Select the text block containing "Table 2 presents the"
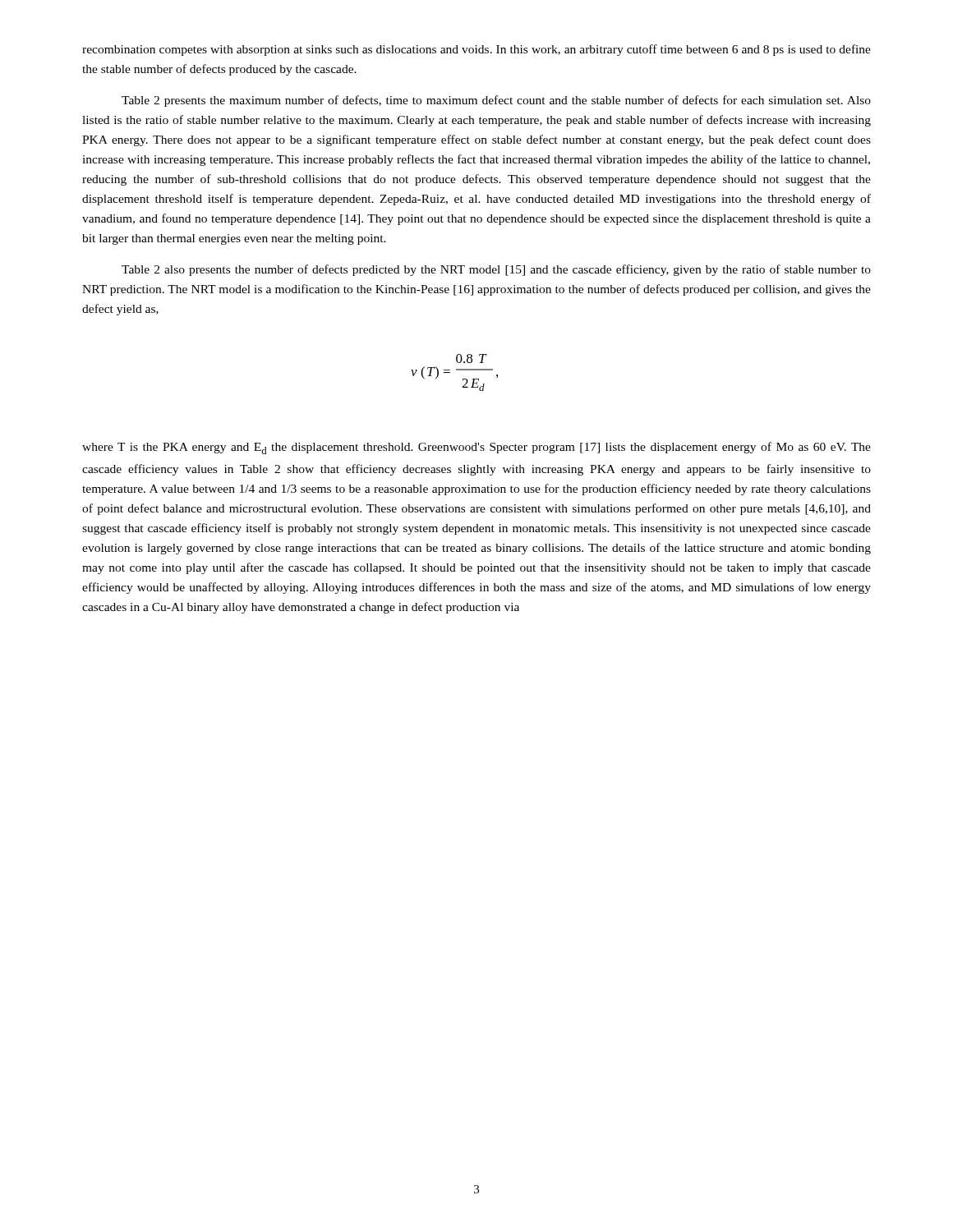Image resolution: width=953 pixels, height=1232 pixels. (476, 169)
